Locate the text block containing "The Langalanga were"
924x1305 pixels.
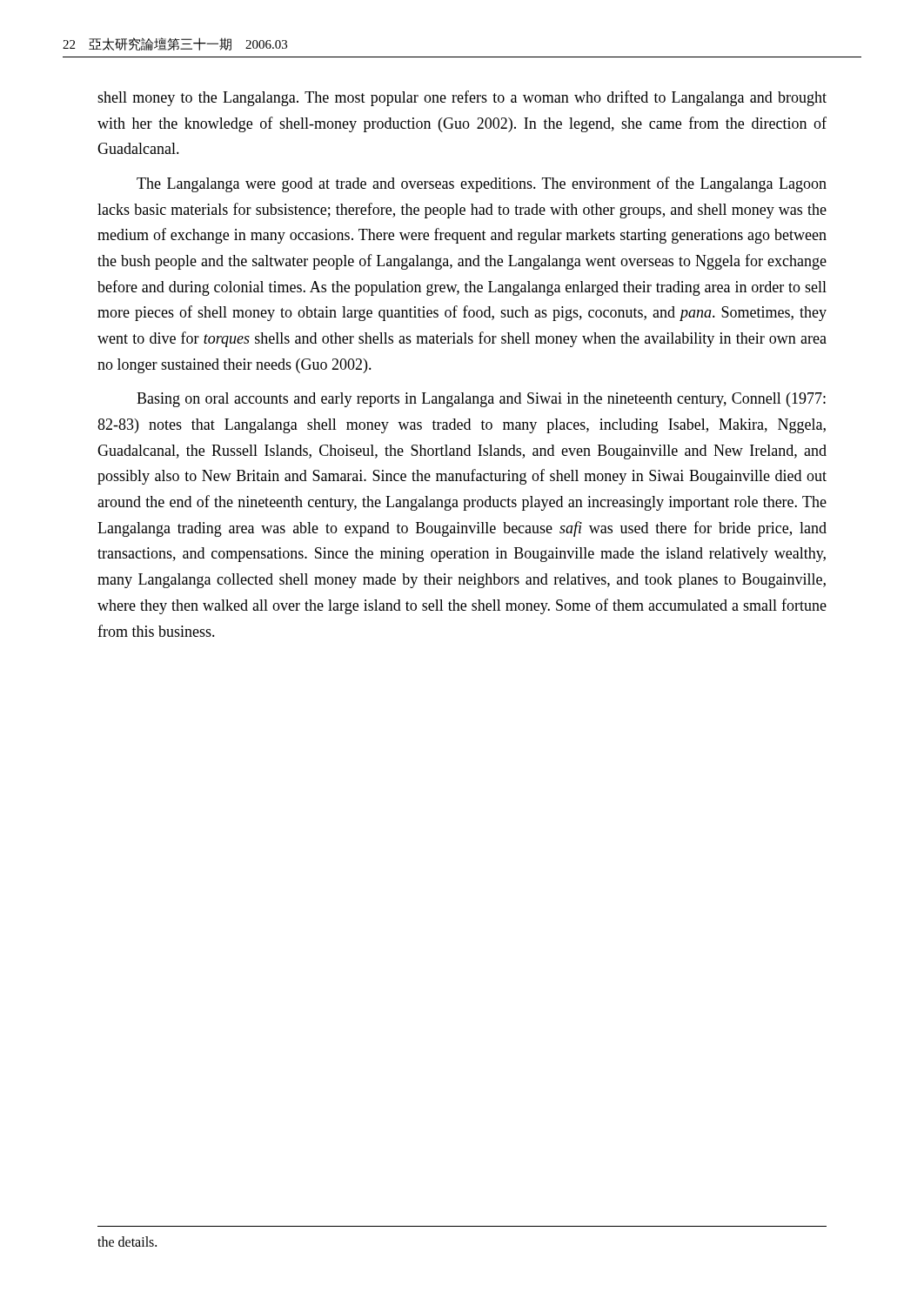[x=462, y=274]
